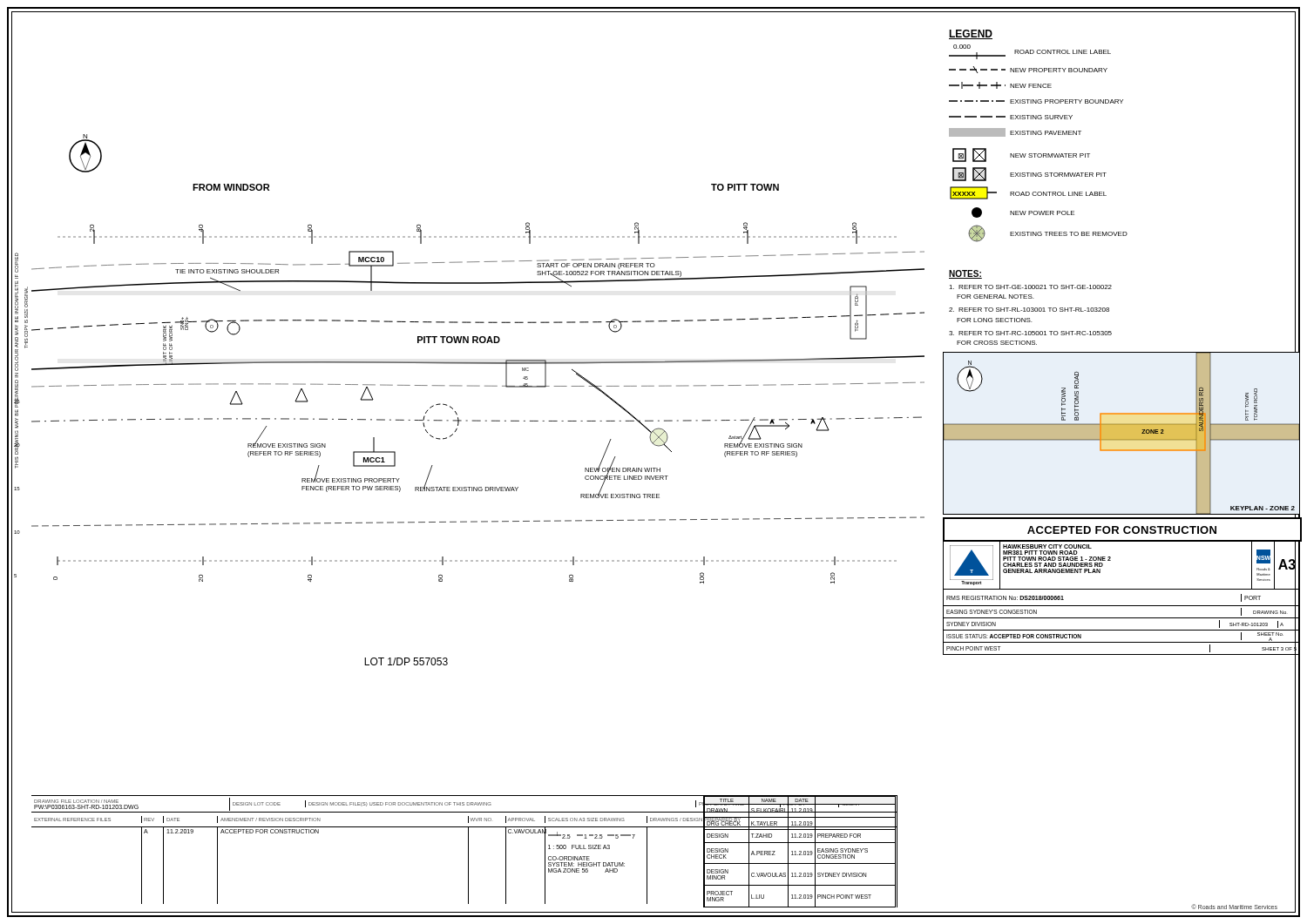
Task: Find the element starting "EXISTING SURVEY"
Action: click(x=1011, y=117)
